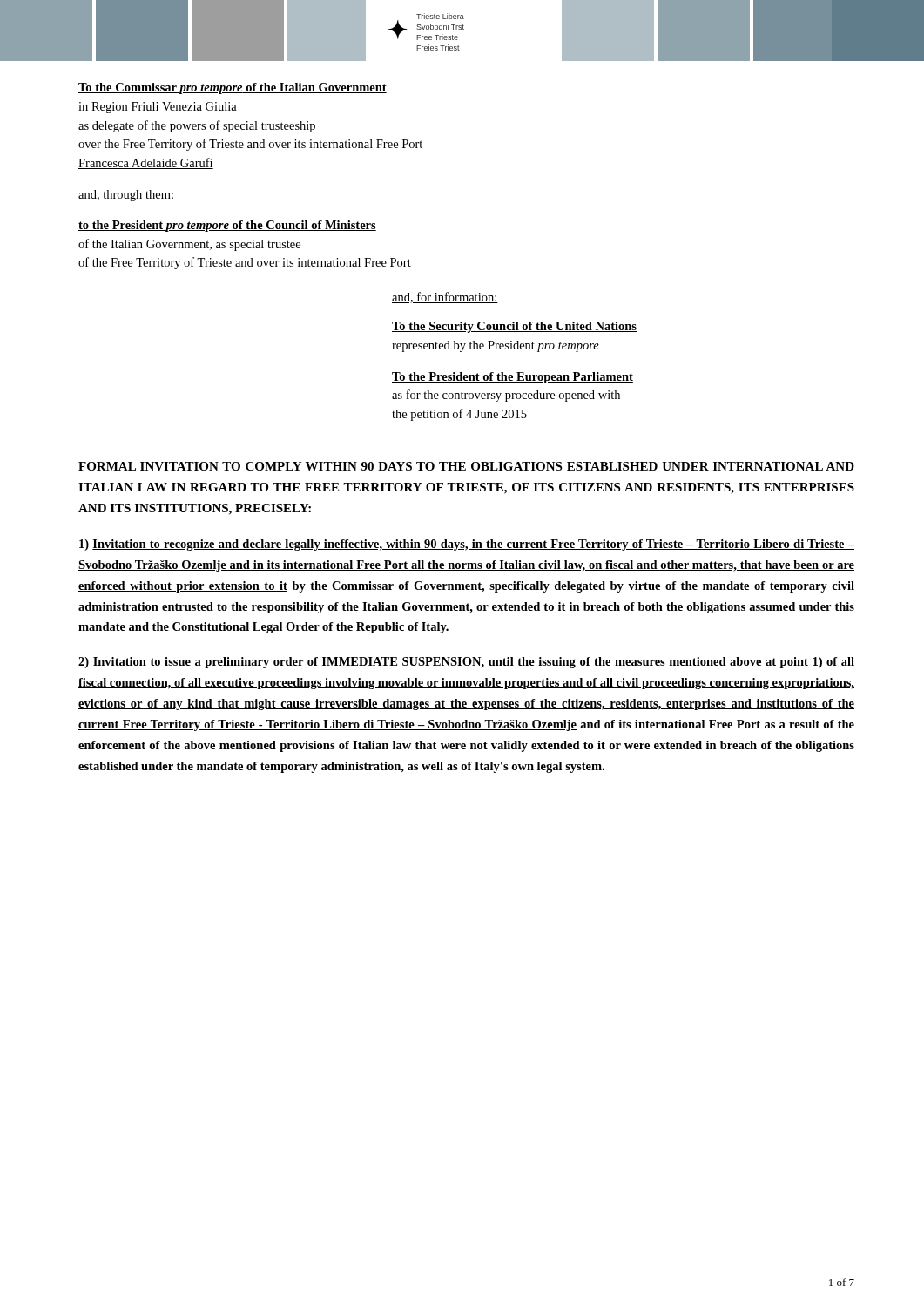Find the block on this page that starts "2) Invitation to issue a"
The width and height of the screenshot is (924, 1307).
tap(466, 714)
